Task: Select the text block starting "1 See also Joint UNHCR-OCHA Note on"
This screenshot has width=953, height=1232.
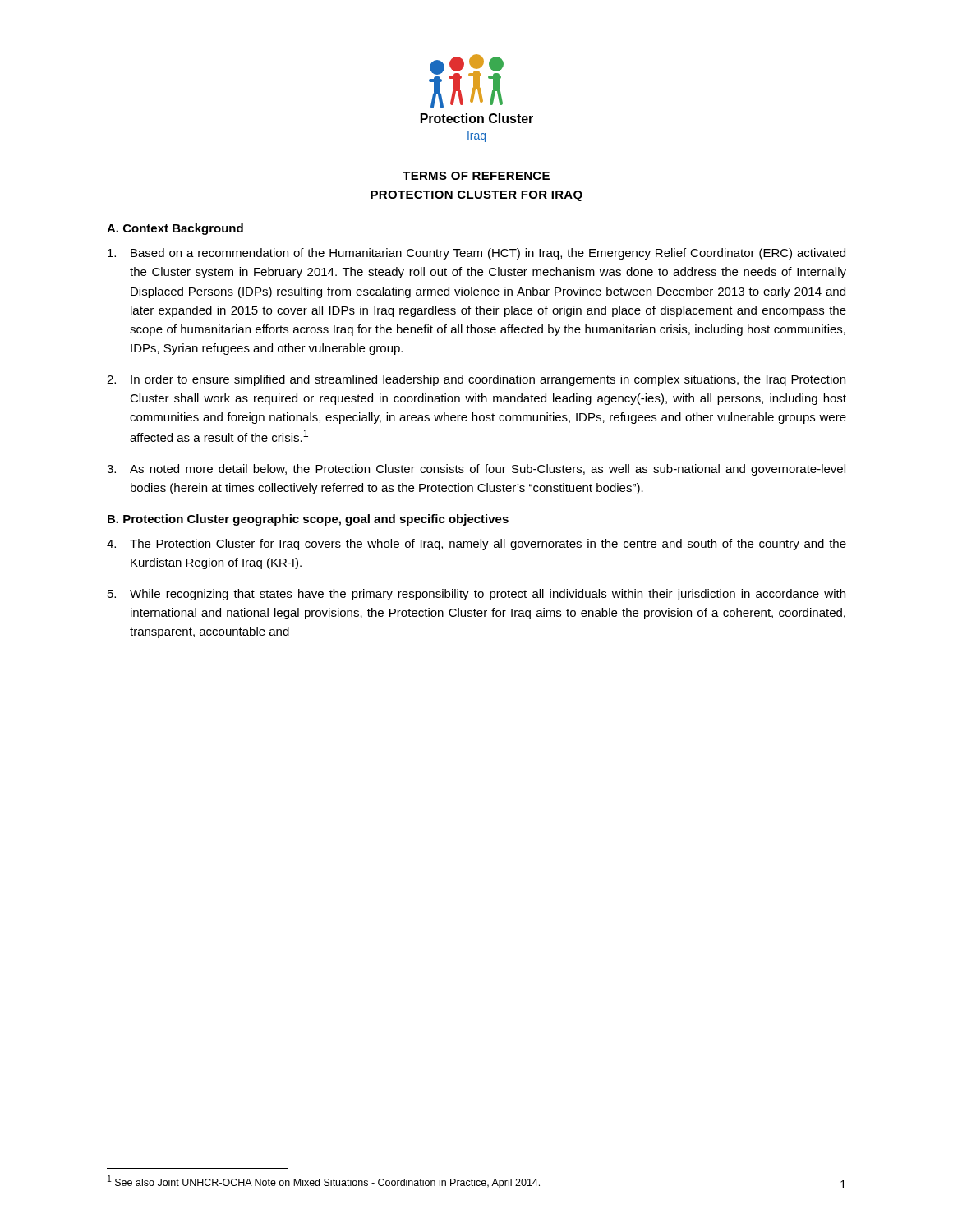Action: click(324, 1182)
